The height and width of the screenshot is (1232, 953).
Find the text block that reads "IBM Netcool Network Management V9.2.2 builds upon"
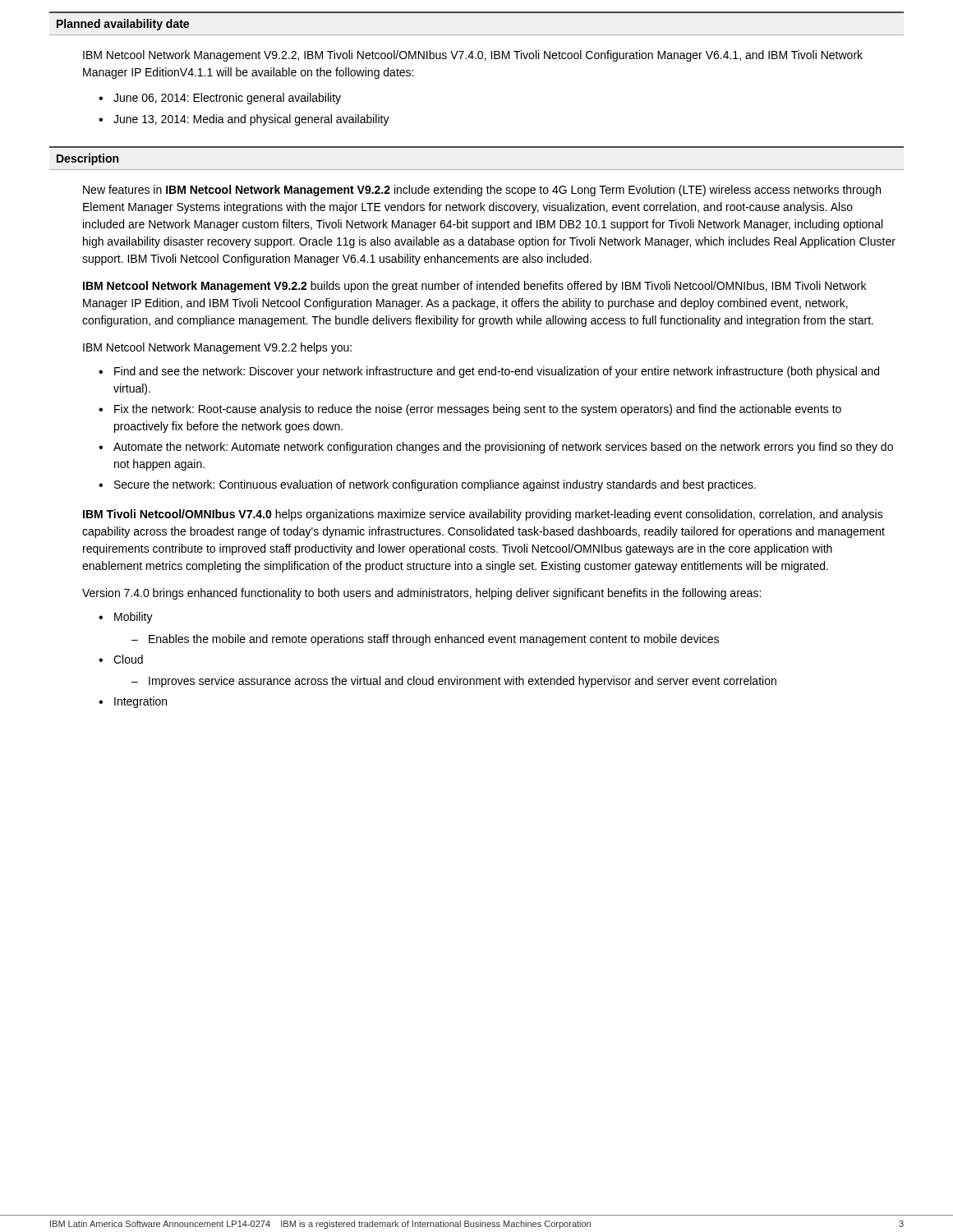point(478,303)
